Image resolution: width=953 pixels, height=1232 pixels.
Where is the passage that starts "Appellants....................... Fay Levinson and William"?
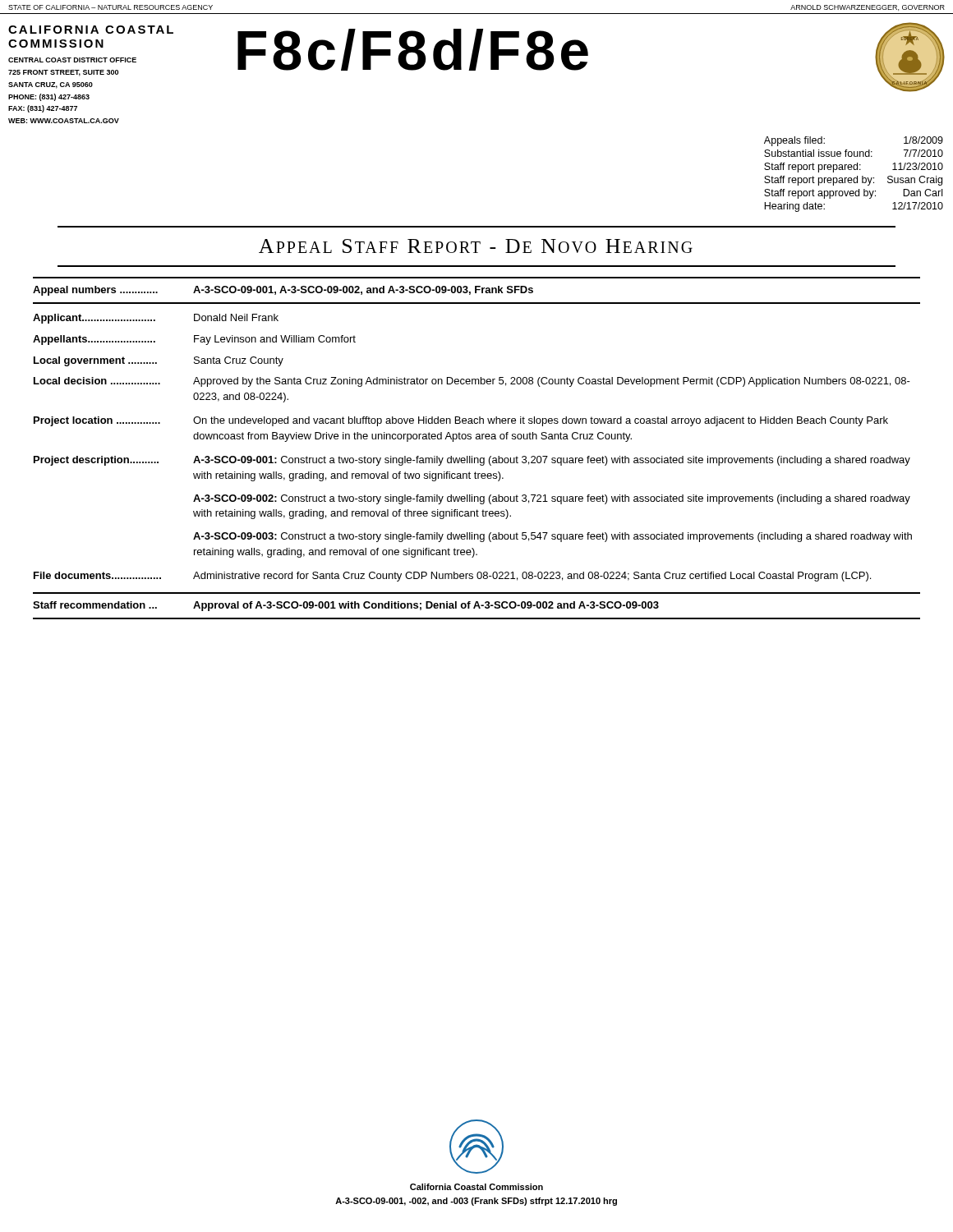(x=194, y=339)
